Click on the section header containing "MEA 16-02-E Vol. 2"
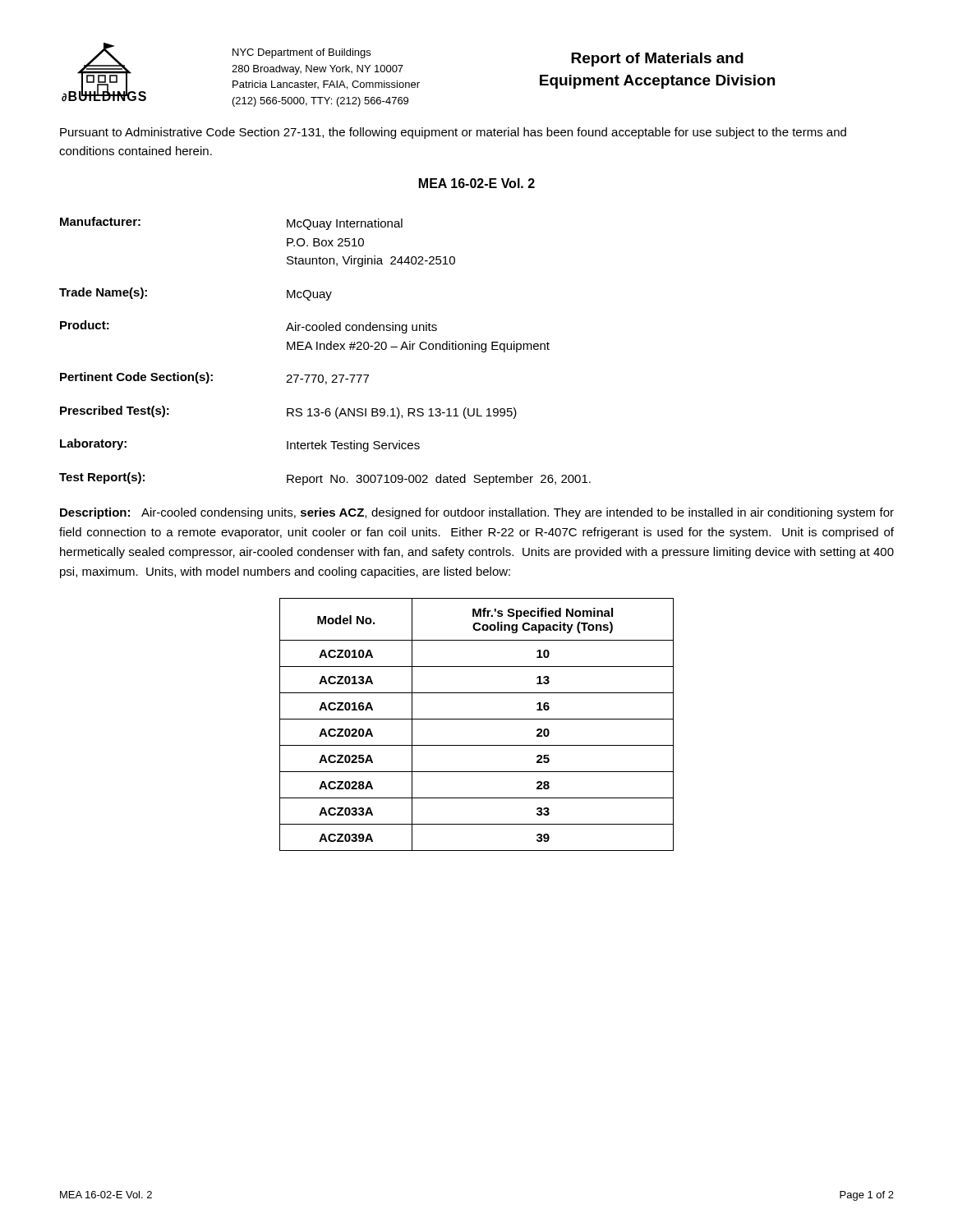The height and width of the screenshot is (1232, 953). [476, 184]
